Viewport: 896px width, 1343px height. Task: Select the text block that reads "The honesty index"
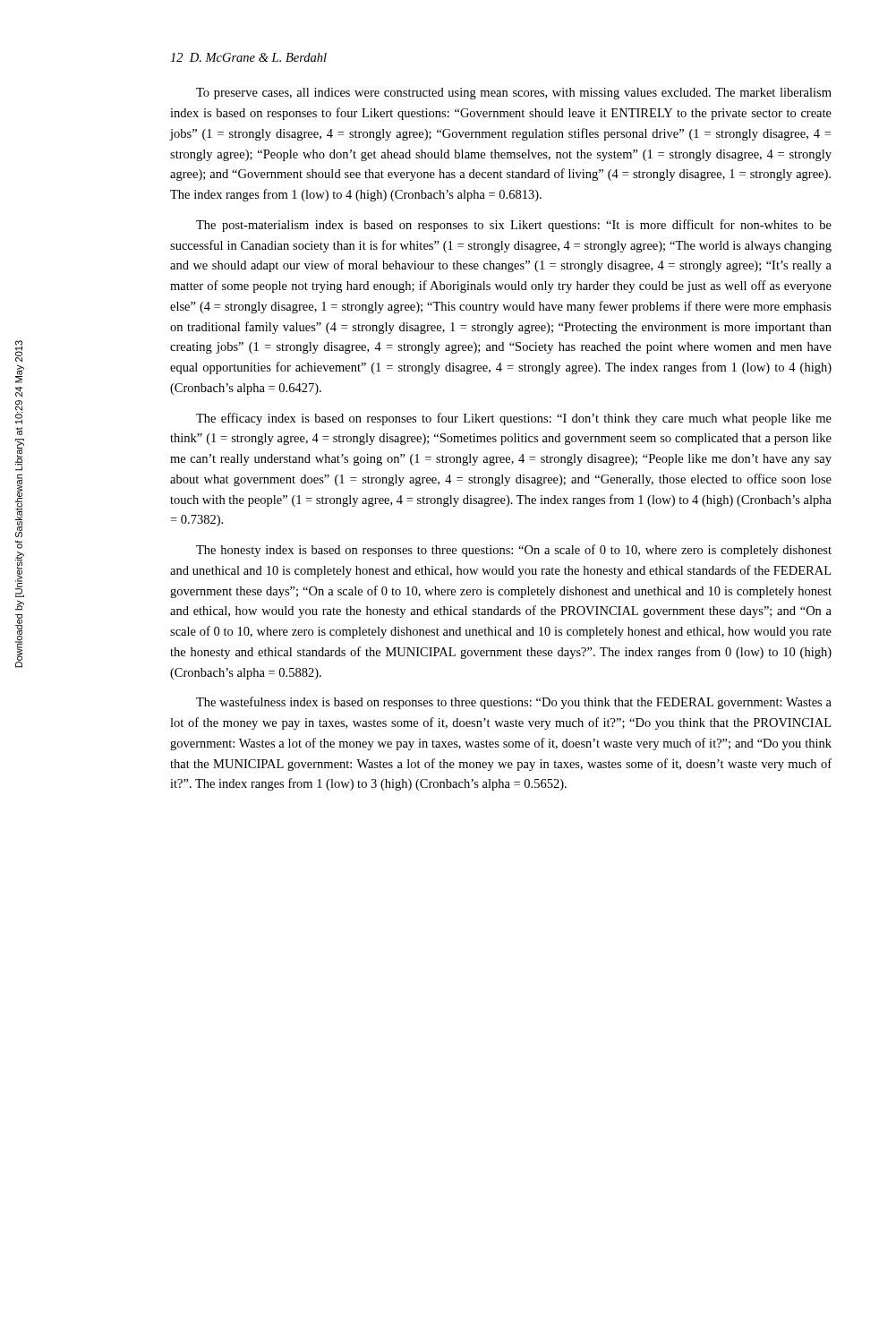(501, 611)
